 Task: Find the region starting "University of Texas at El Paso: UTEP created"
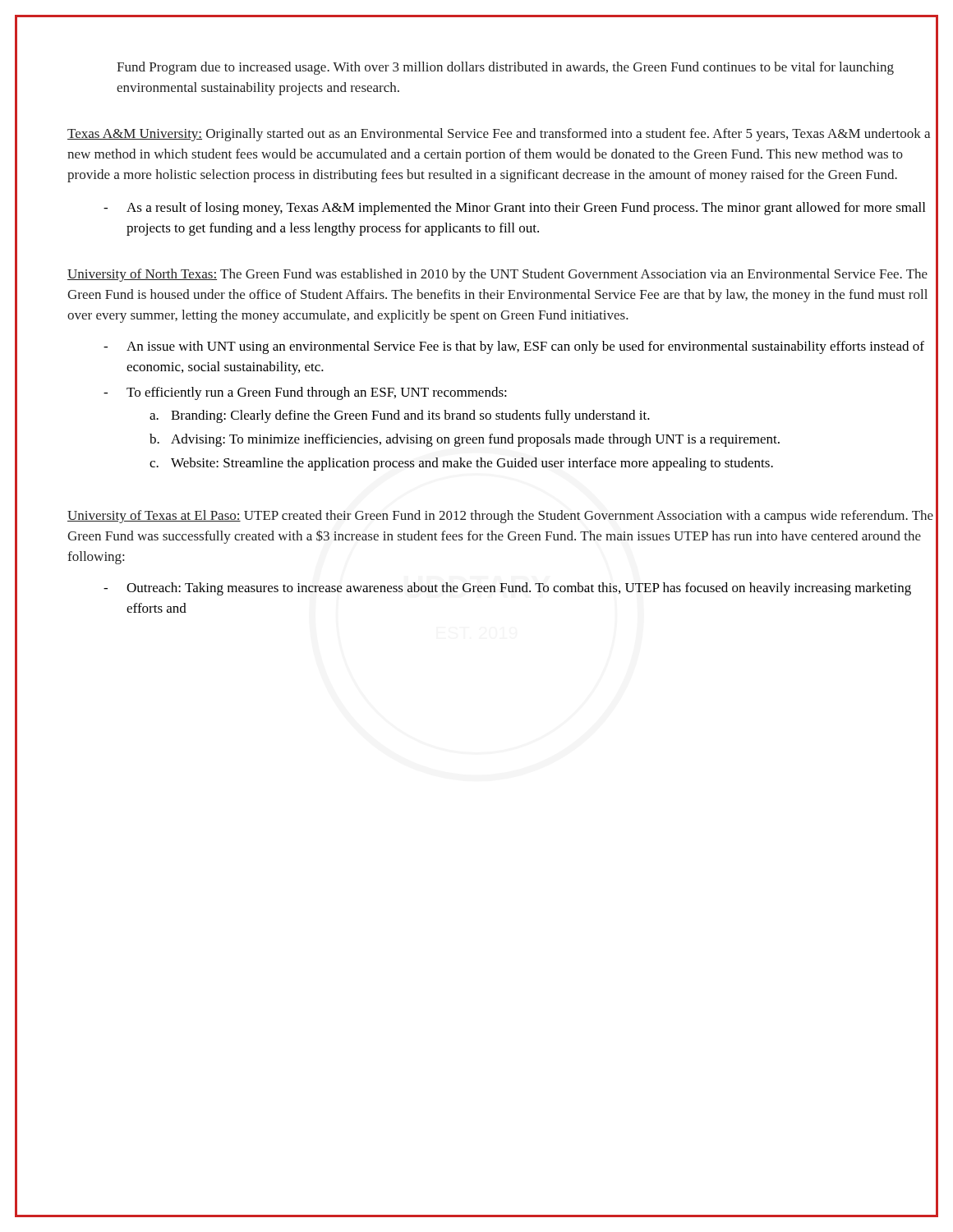click(500, 536)
